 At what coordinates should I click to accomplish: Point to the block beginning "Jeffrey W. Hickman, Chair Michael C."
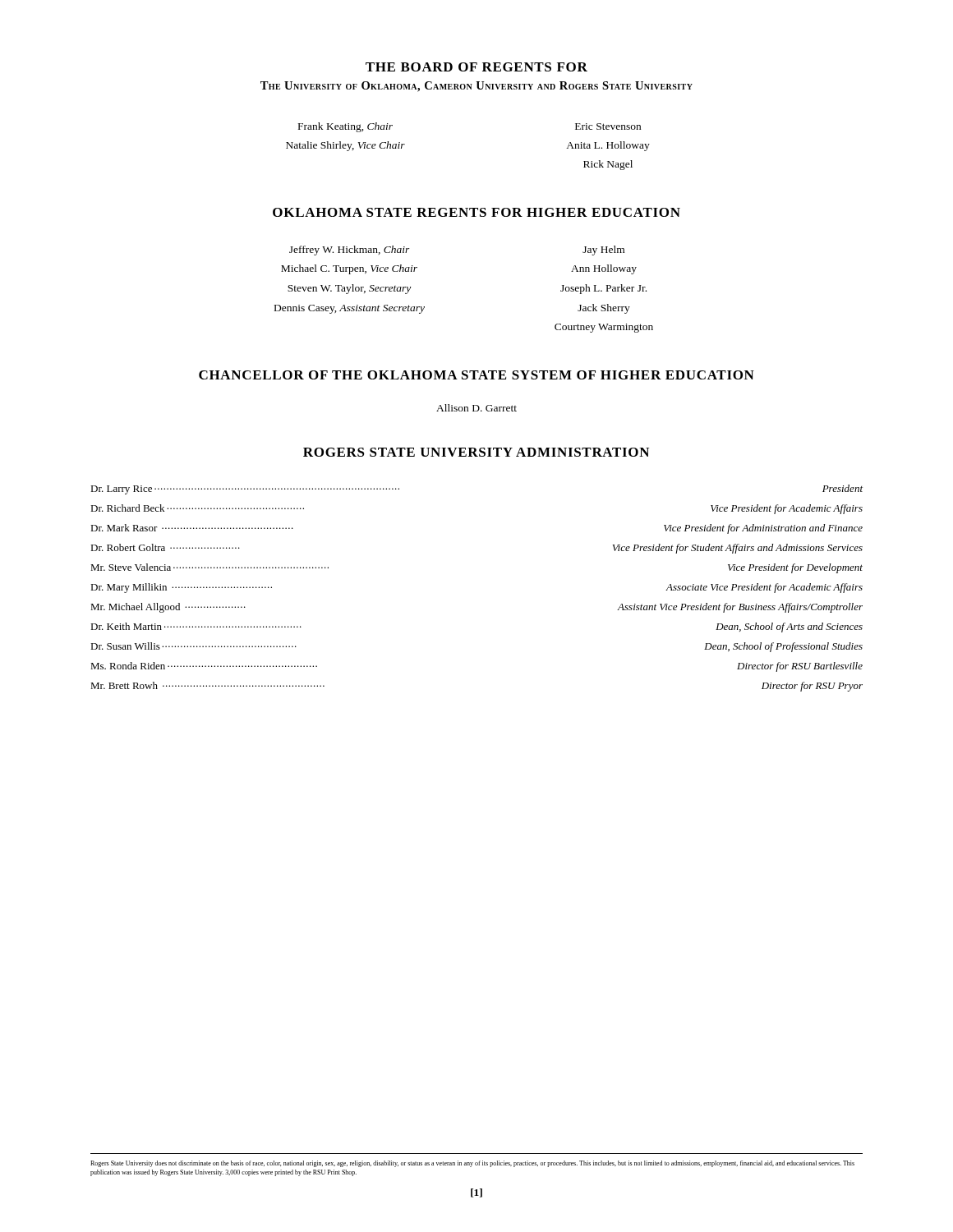click(341, 249)
